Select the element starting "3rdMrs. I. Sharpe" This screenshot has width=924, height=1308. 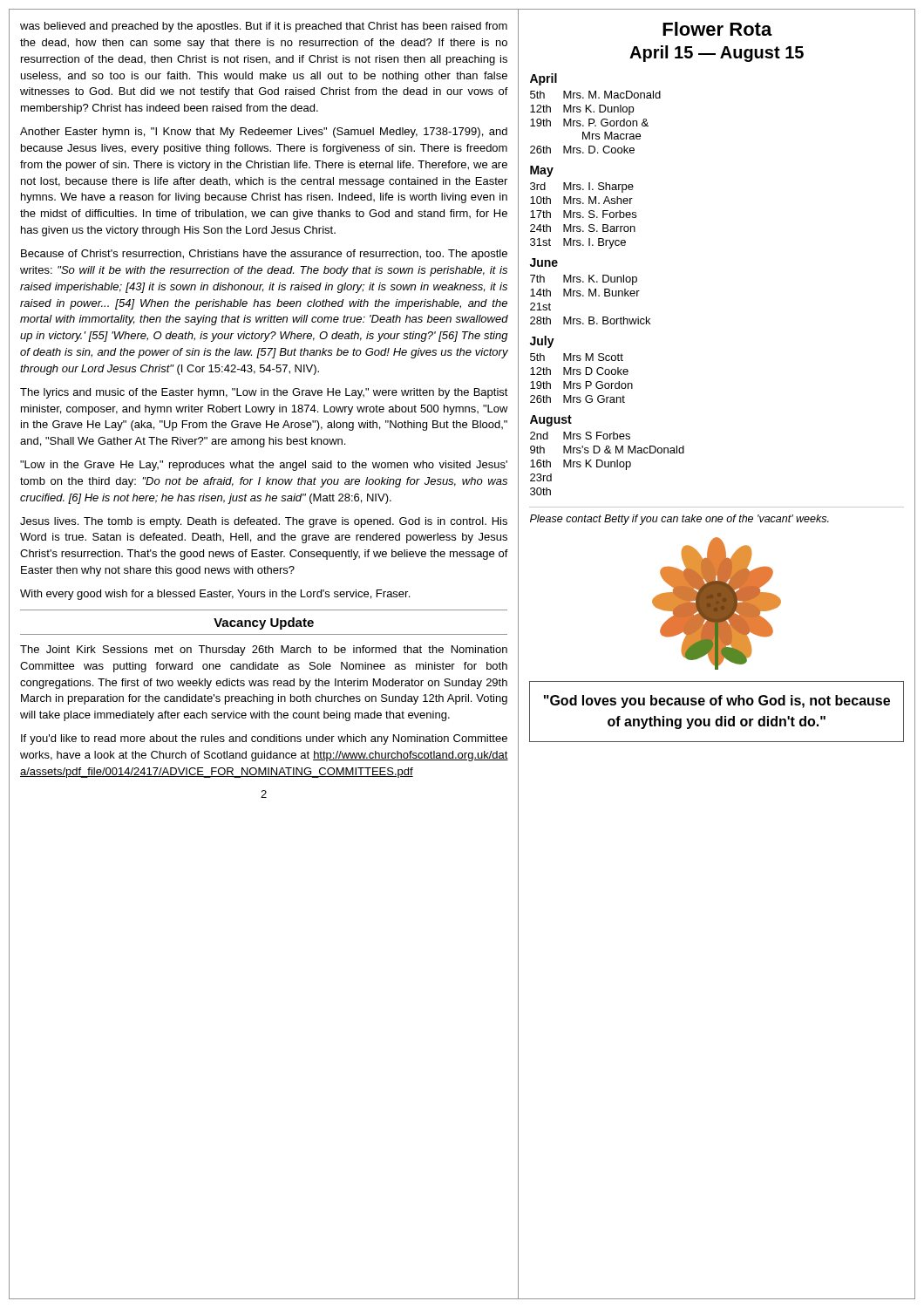[582, 187]
